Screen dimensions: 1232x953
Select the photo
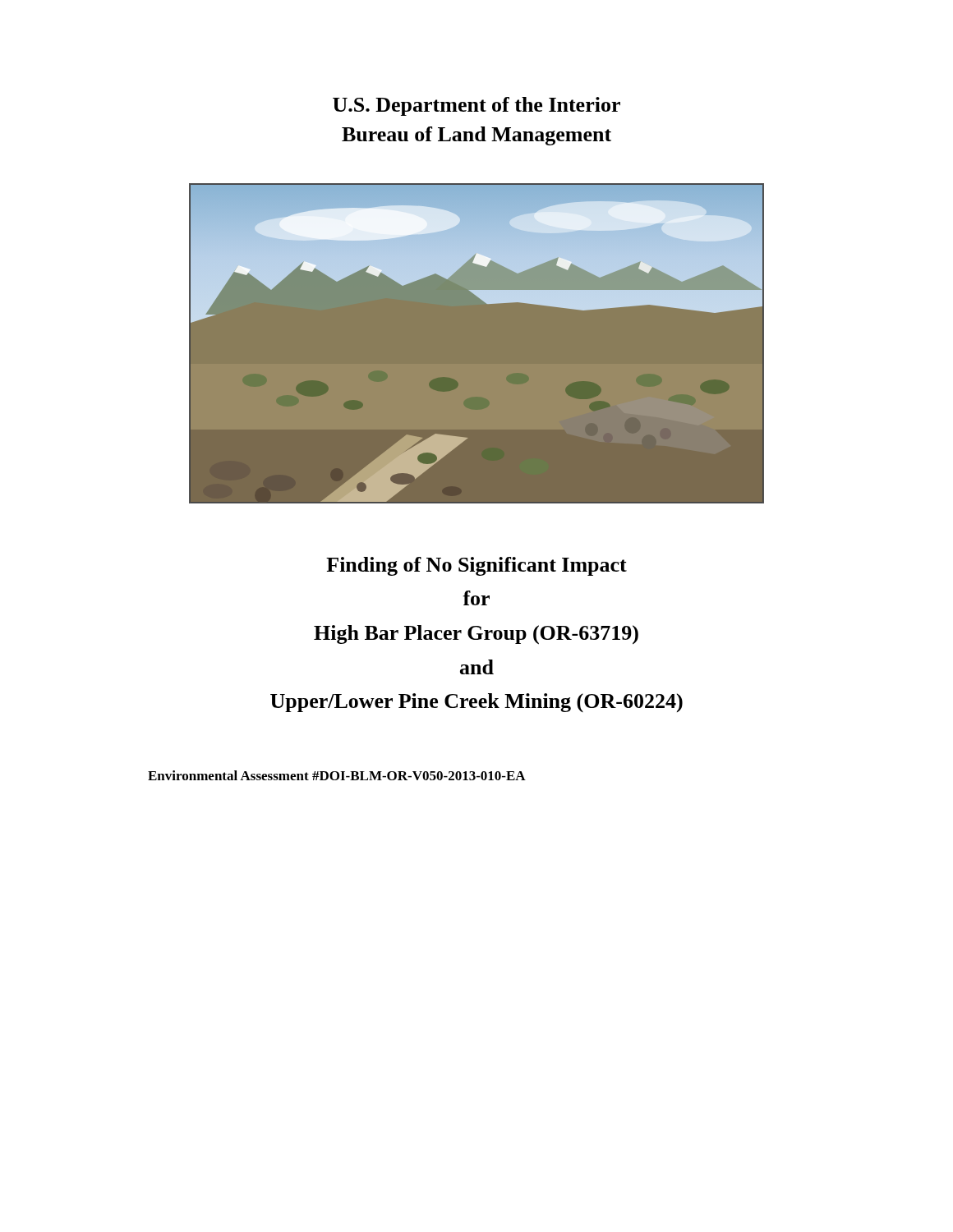(x=476, y=345)
